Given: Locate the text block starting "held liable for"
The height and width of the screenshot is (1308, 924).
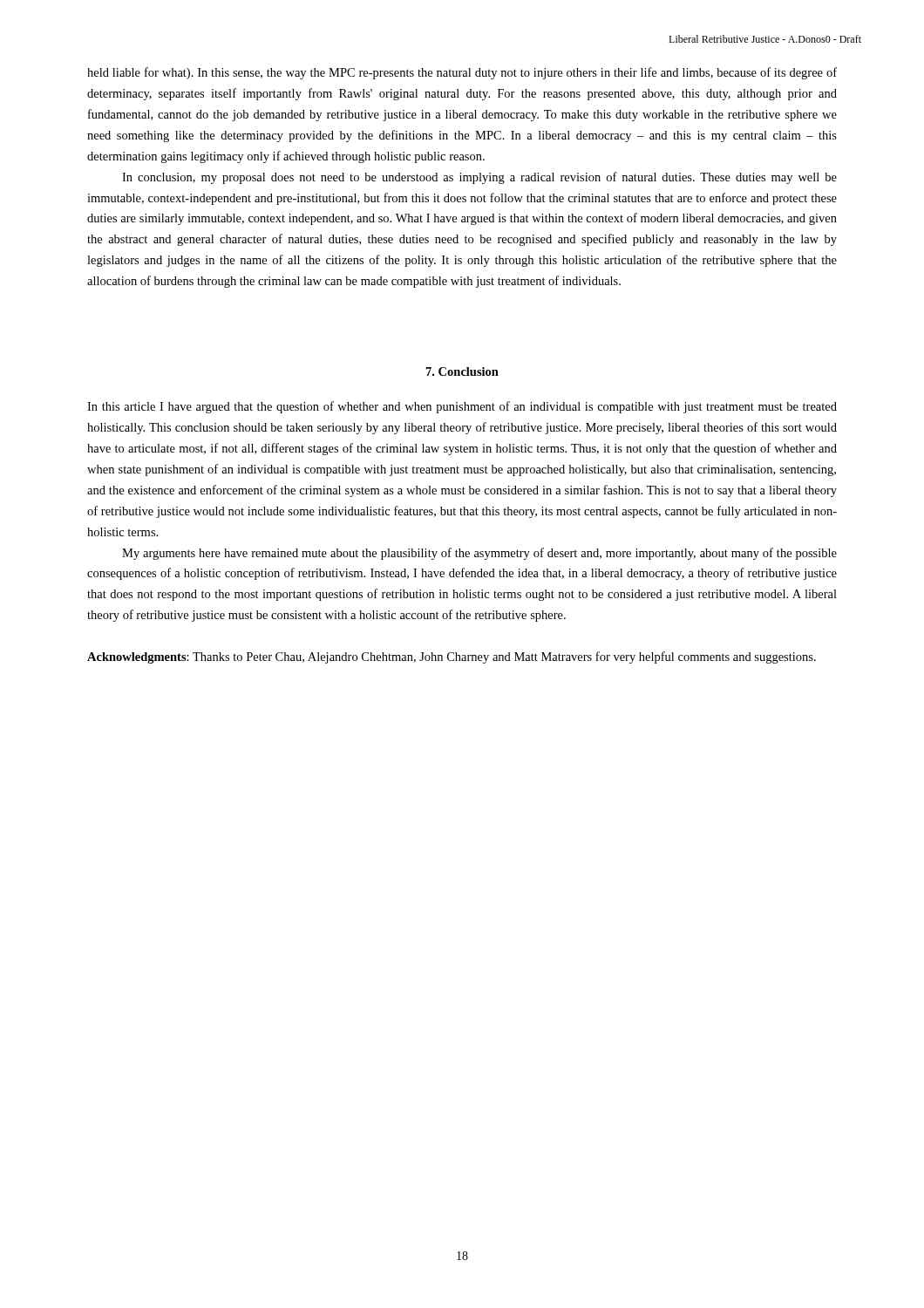Looking at the screenshot, I should pyautogui.click(x=462, y=115).
